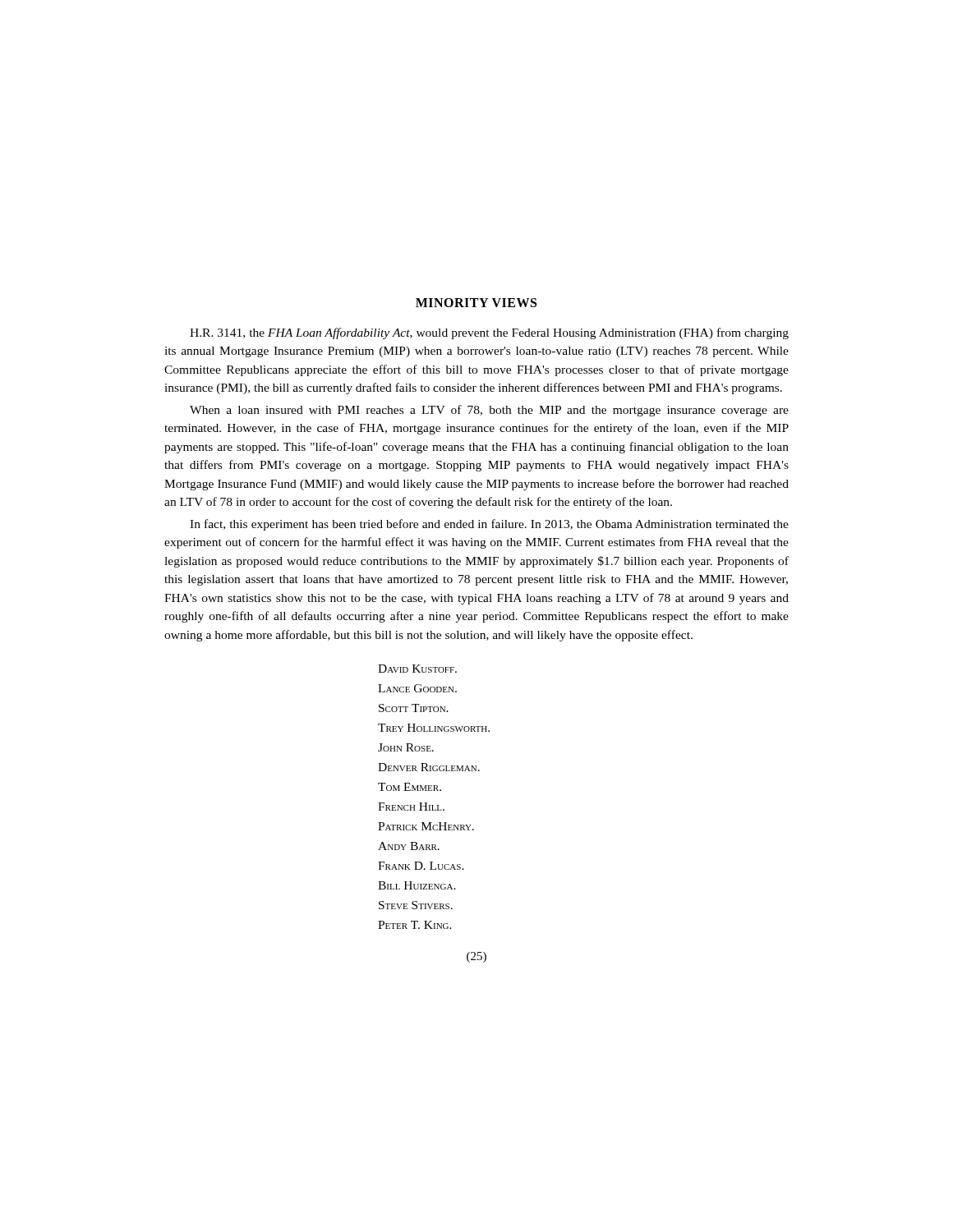Navigate to the text starting "Denver Riggleman."
The height and width of the screenshot is (1232, 953).
click(429, 767)
